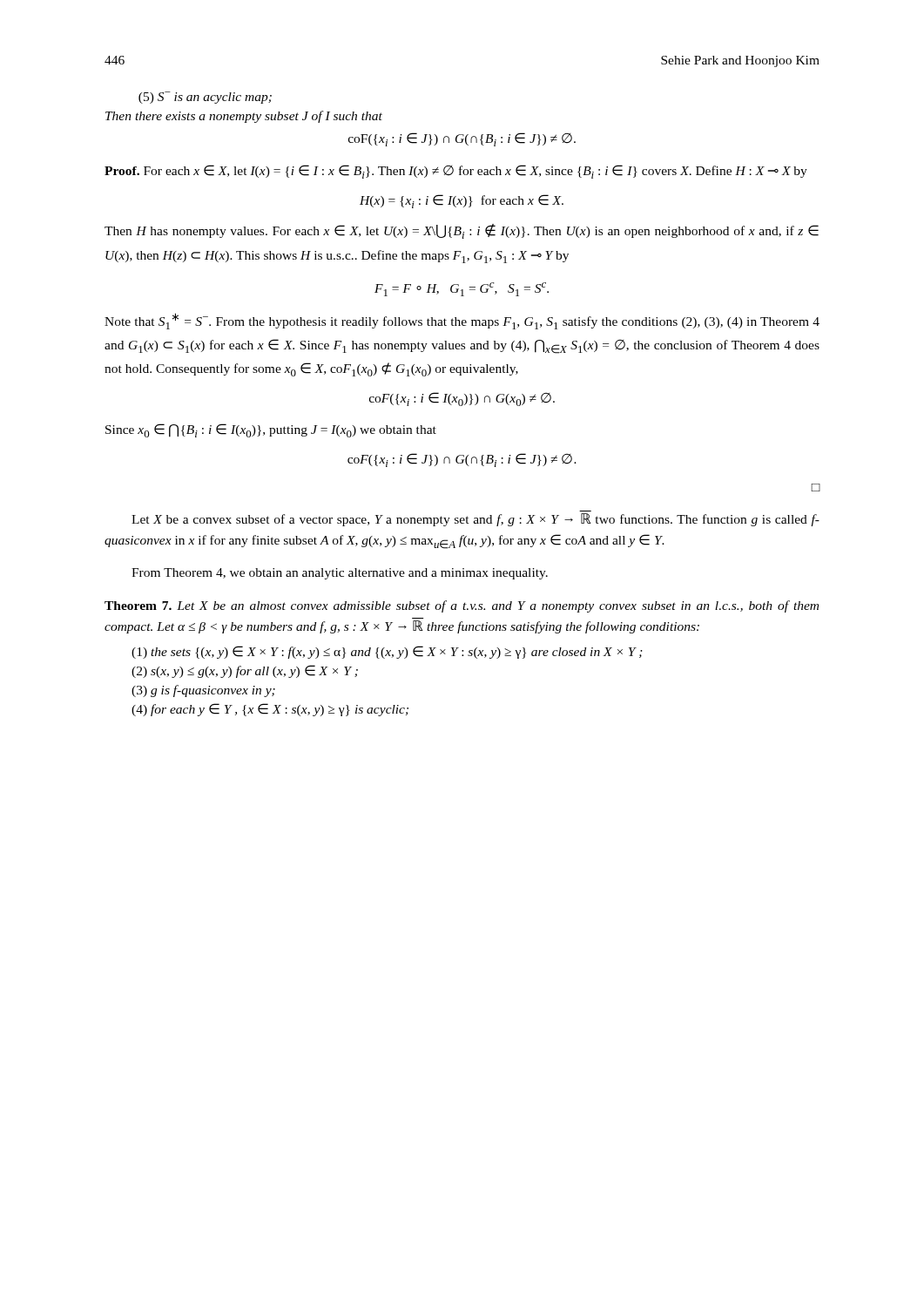
Task: Select the list item with the text "(1) the sets {(x, y)"
Action: click(387, 651)
